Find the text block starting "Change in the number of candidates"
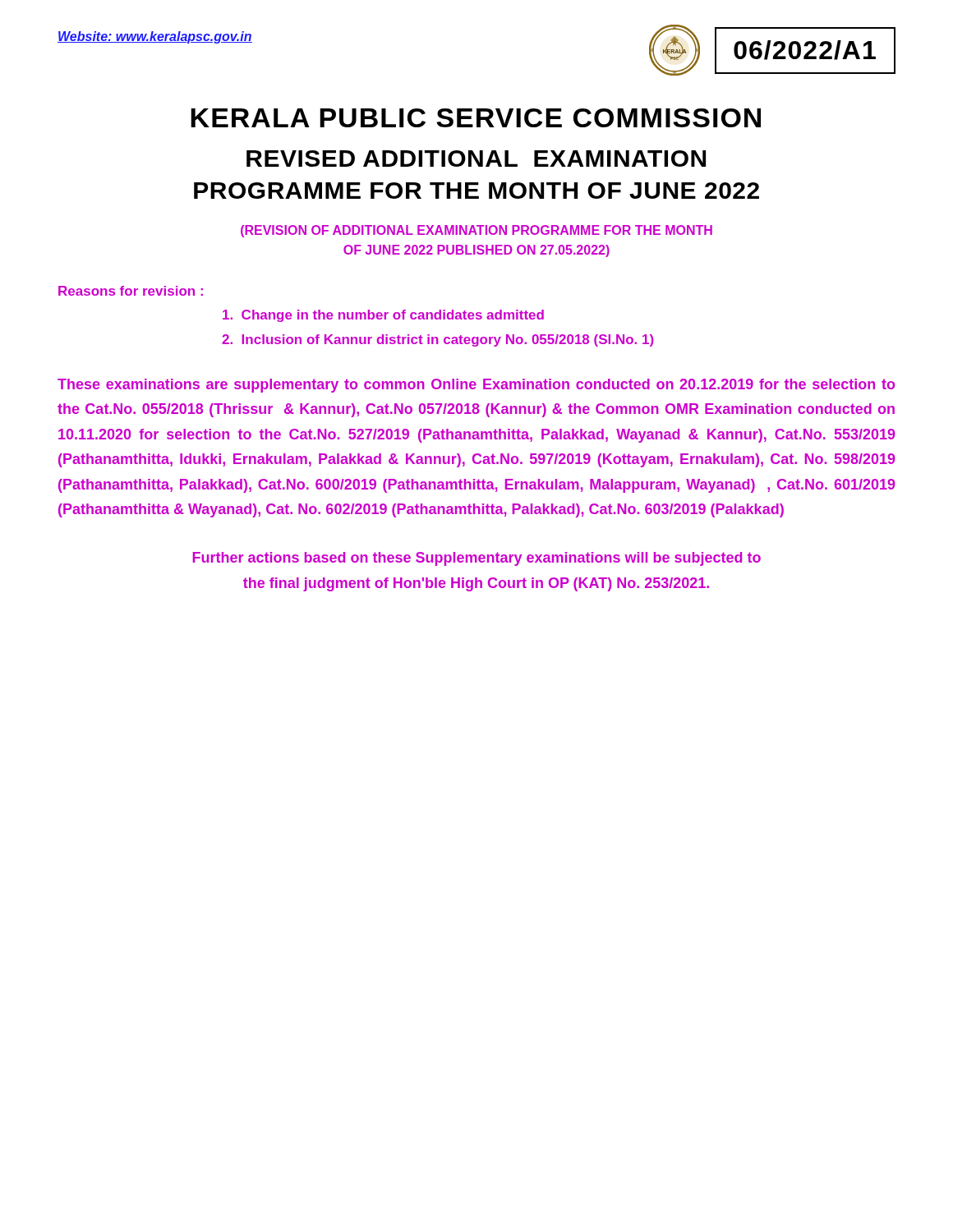 383,315
